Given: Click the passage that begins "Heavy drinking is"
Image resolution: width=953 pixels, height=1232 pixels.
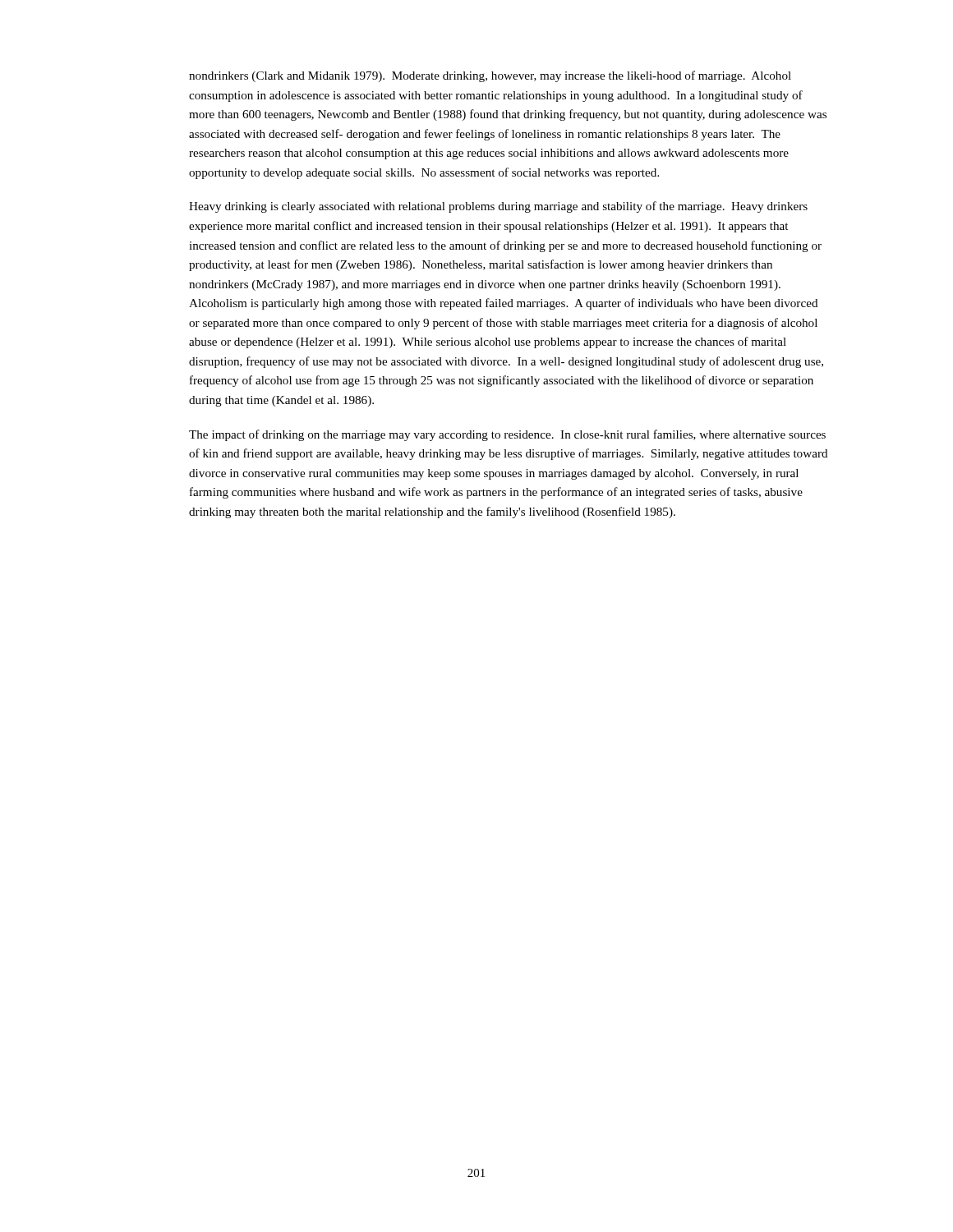Looking at the screenshot, I should coord(507,303).
